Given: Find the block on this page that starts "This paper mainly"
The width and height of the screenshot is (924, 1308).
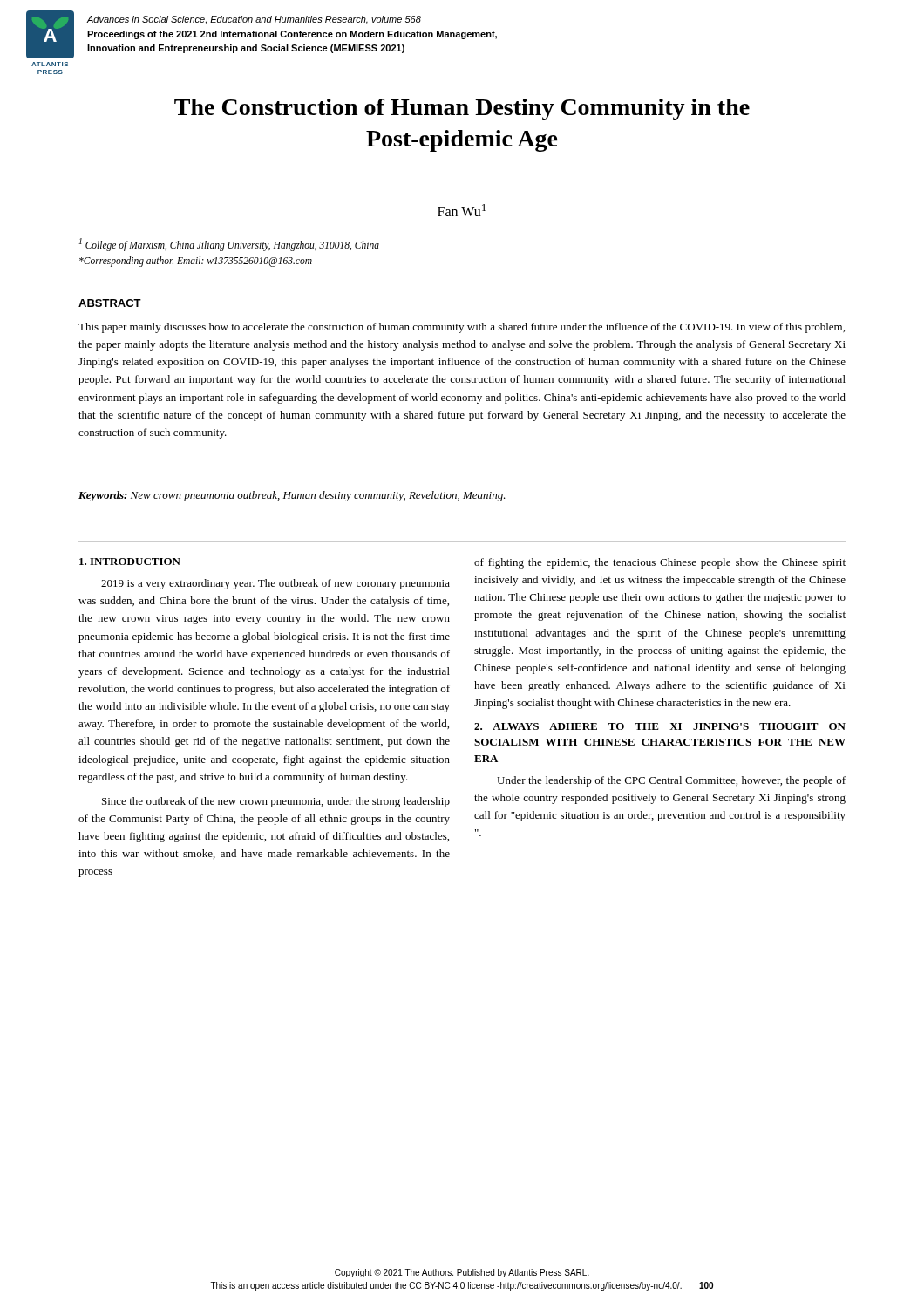Looking at the screenshot, I should [462, 380].
